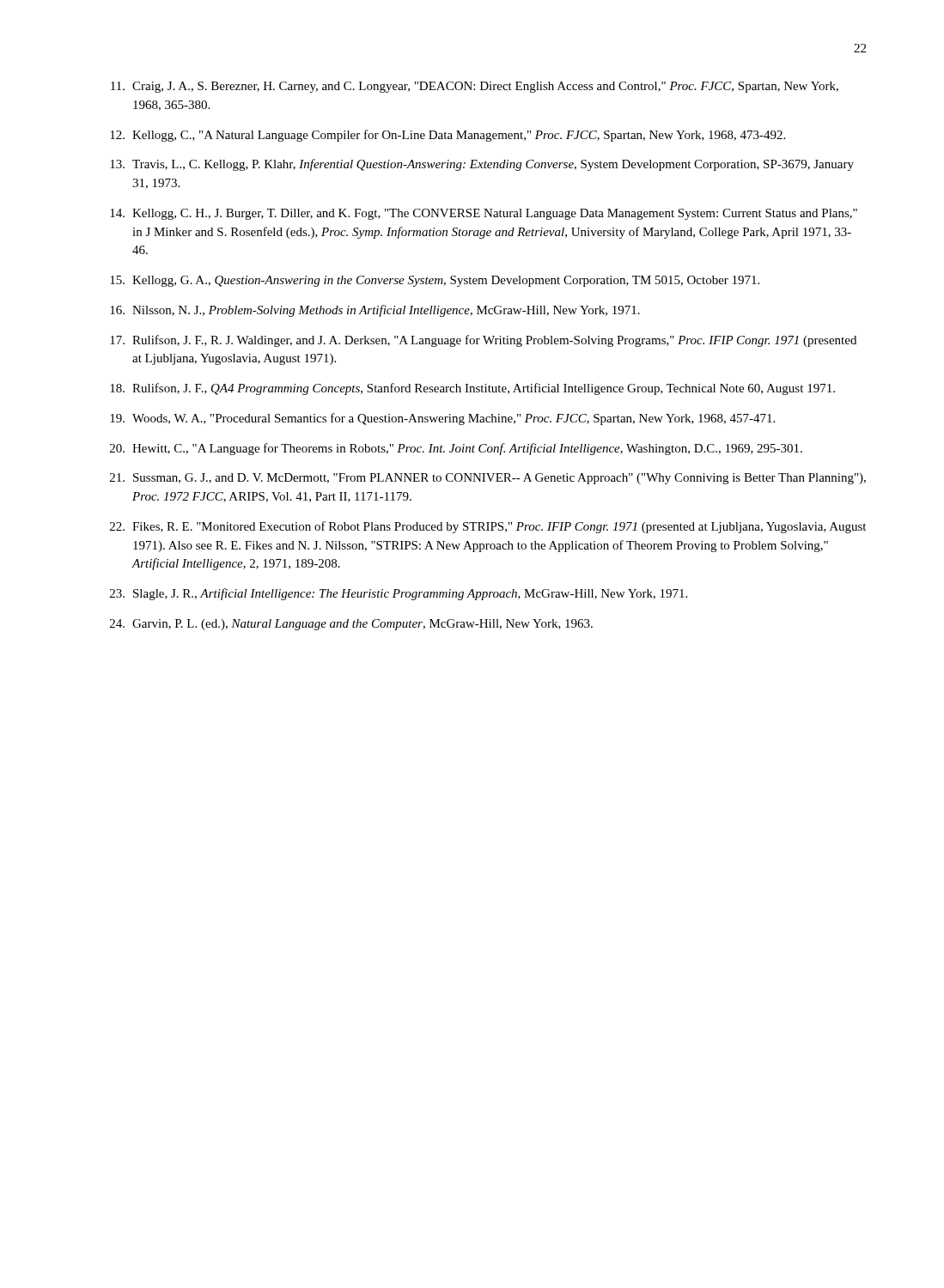Image resolution: width=944 pixels, height=1288 pixels.
Task: Locate the block of text that opens with "23. Slagle, J. R.,"
Action: pyautogui.click(x=476, y=594)
